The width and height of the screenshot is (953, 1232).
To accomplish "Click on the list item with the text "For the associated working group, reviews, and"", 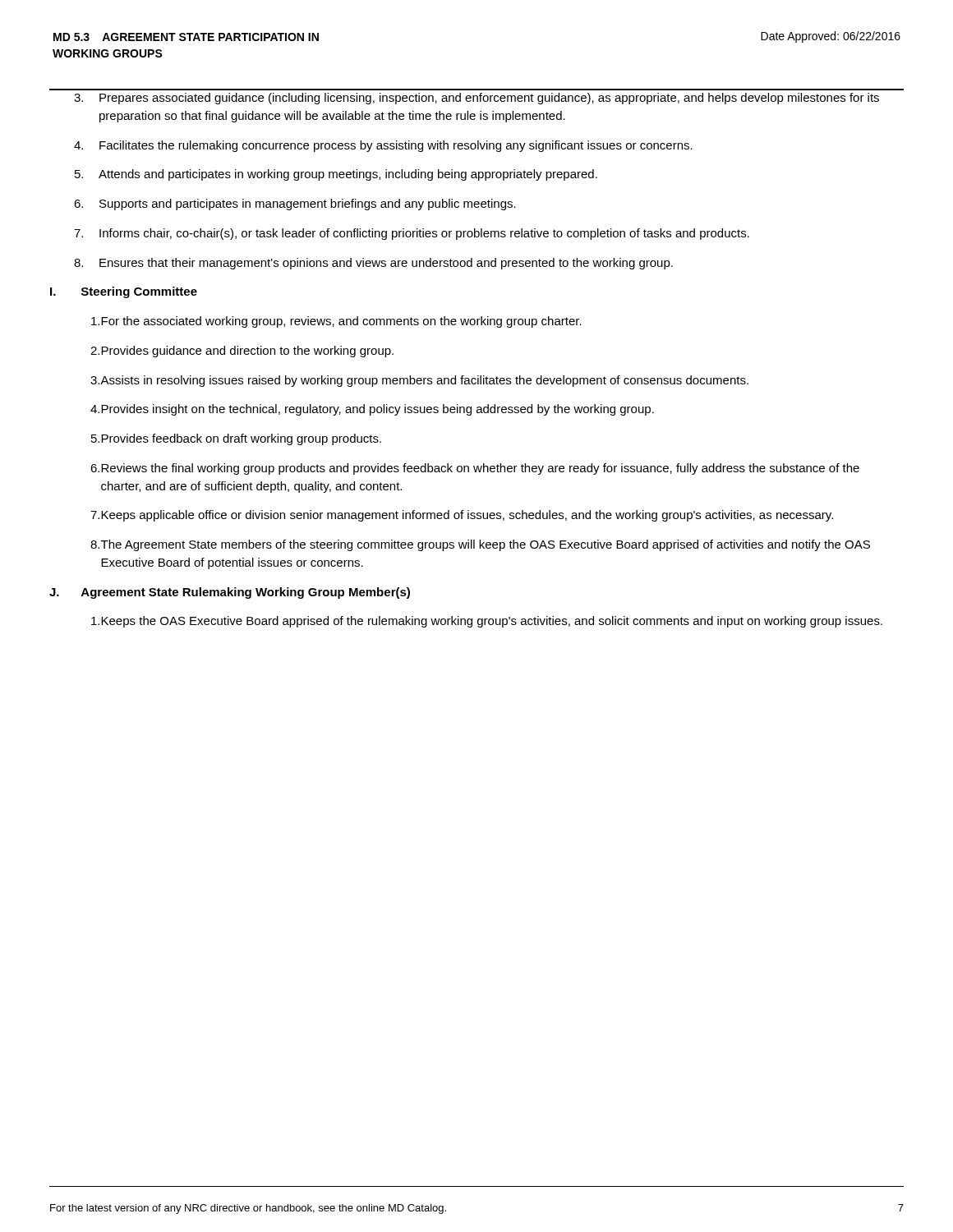I will tap(476, 321).
